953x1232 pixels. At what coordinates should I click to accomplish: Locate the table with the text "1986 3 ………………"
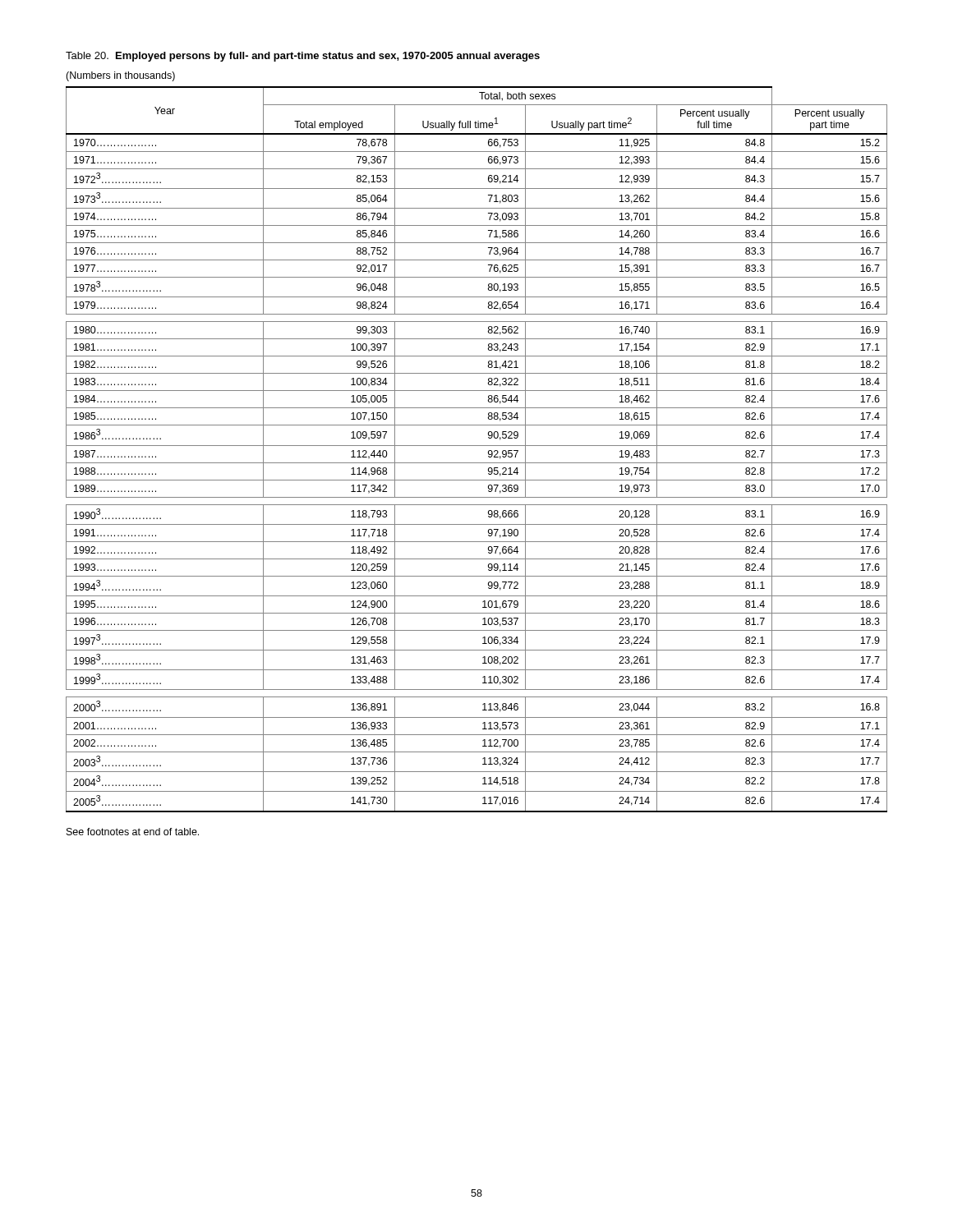point(476,452)
